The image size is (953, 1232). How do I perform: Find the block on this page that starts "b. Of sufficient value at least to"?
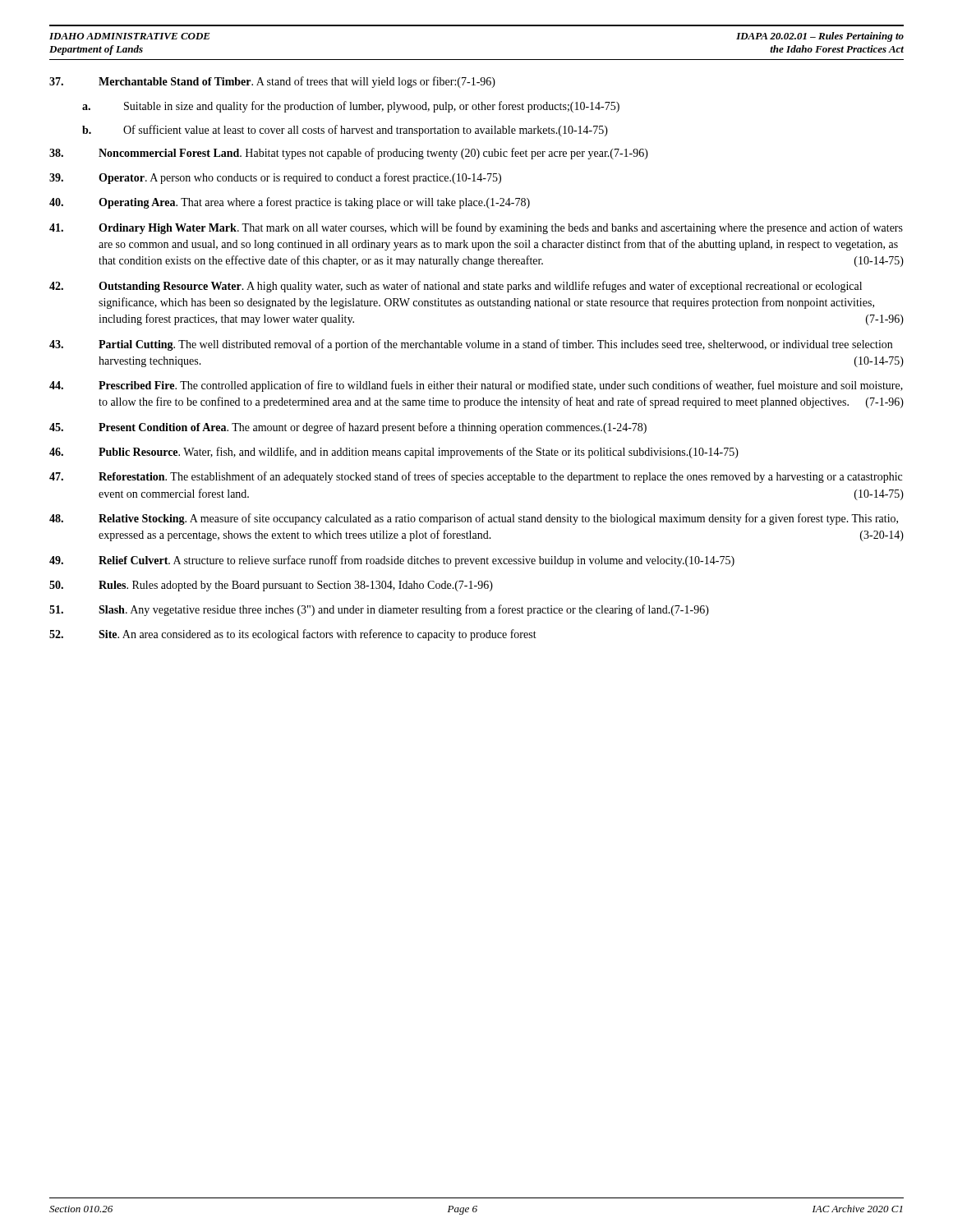tap(329, 130)
